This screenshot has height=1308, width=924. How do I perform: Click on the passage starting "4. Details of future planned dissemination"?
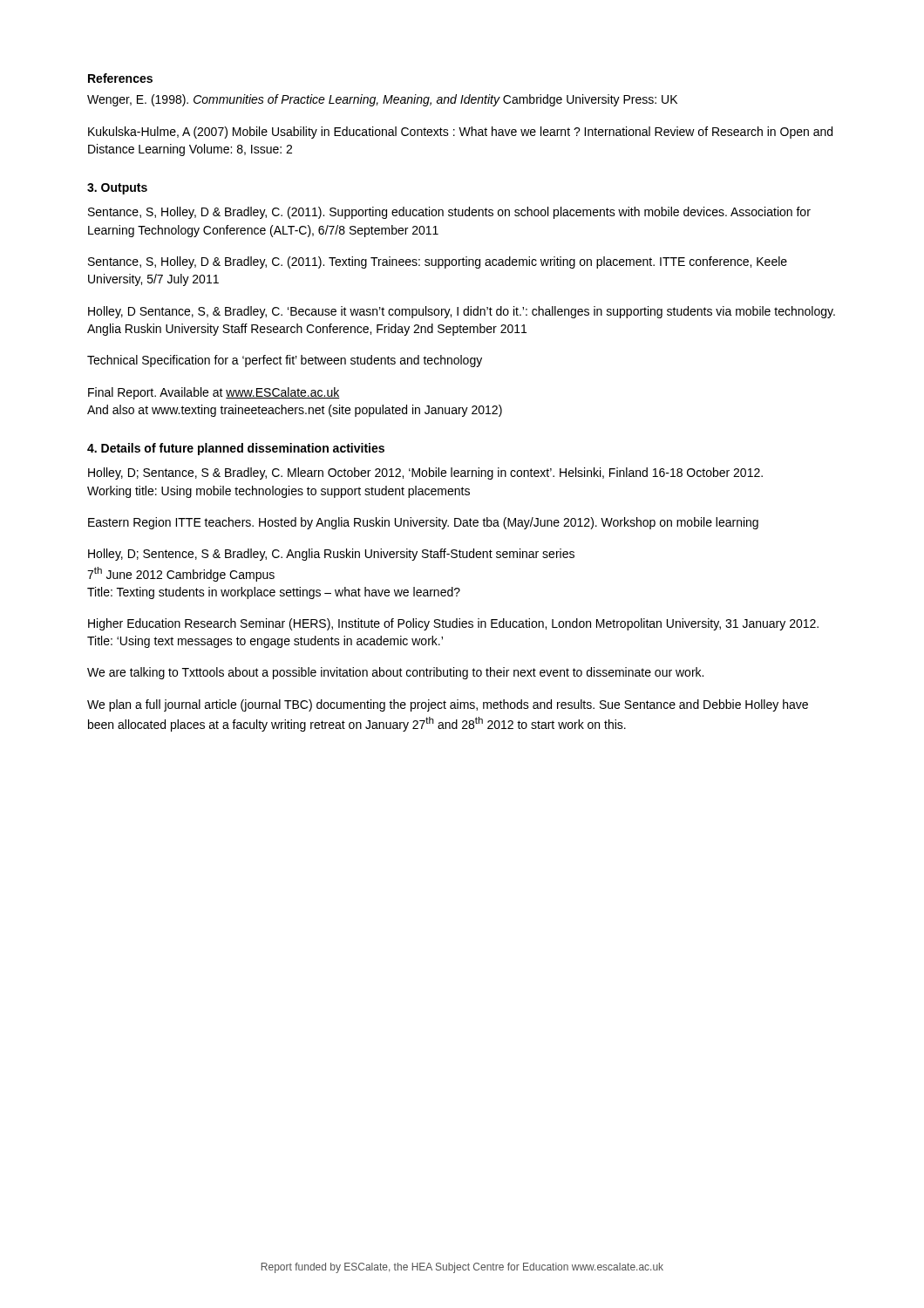click(236, 448)
